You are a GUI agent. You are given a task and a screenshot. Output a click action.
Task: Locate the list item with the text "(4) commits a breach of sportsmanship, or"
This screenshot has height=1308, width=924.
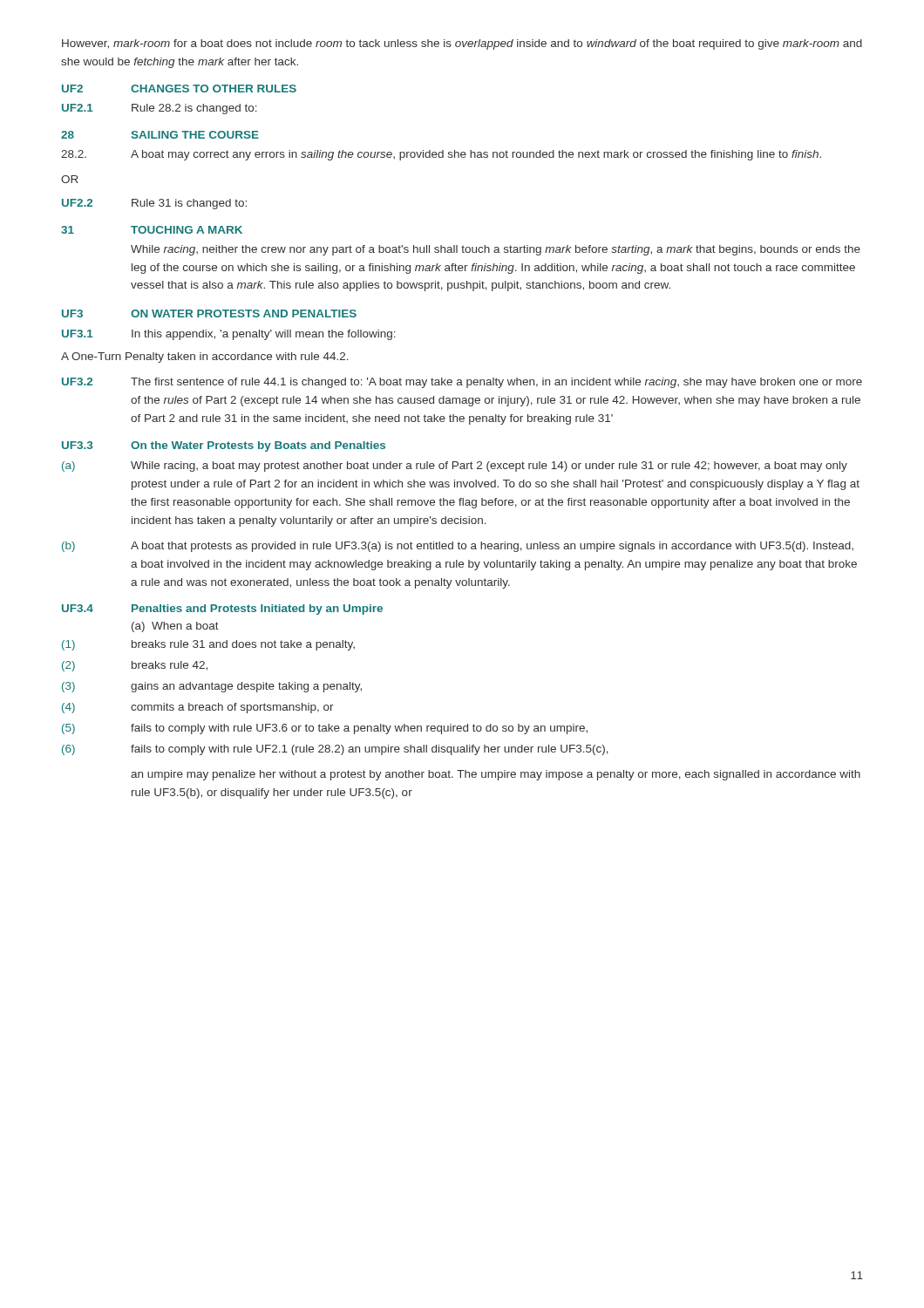coord(198,708)
